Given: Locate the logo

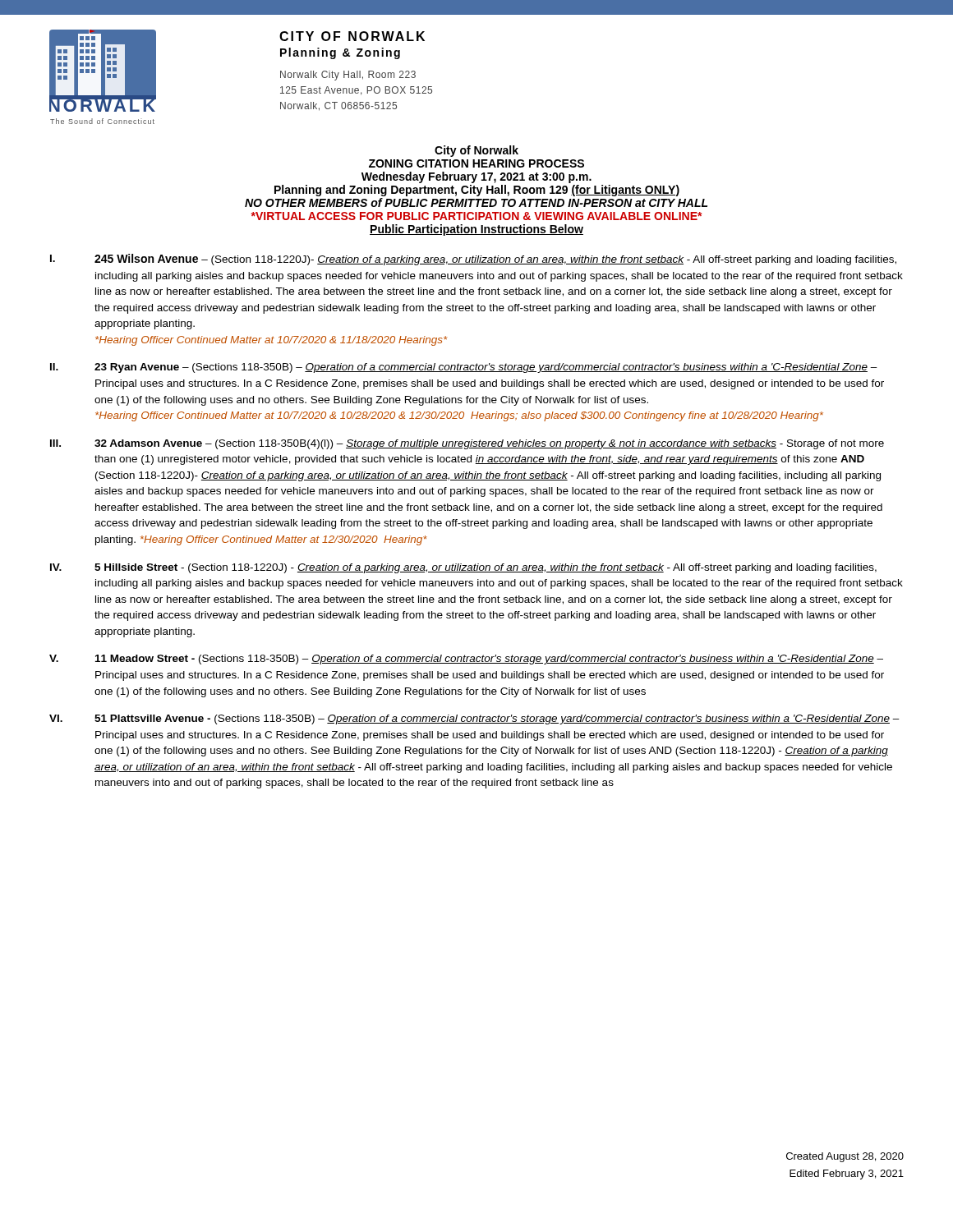Looking at the screenshot, I should point(140,80).
